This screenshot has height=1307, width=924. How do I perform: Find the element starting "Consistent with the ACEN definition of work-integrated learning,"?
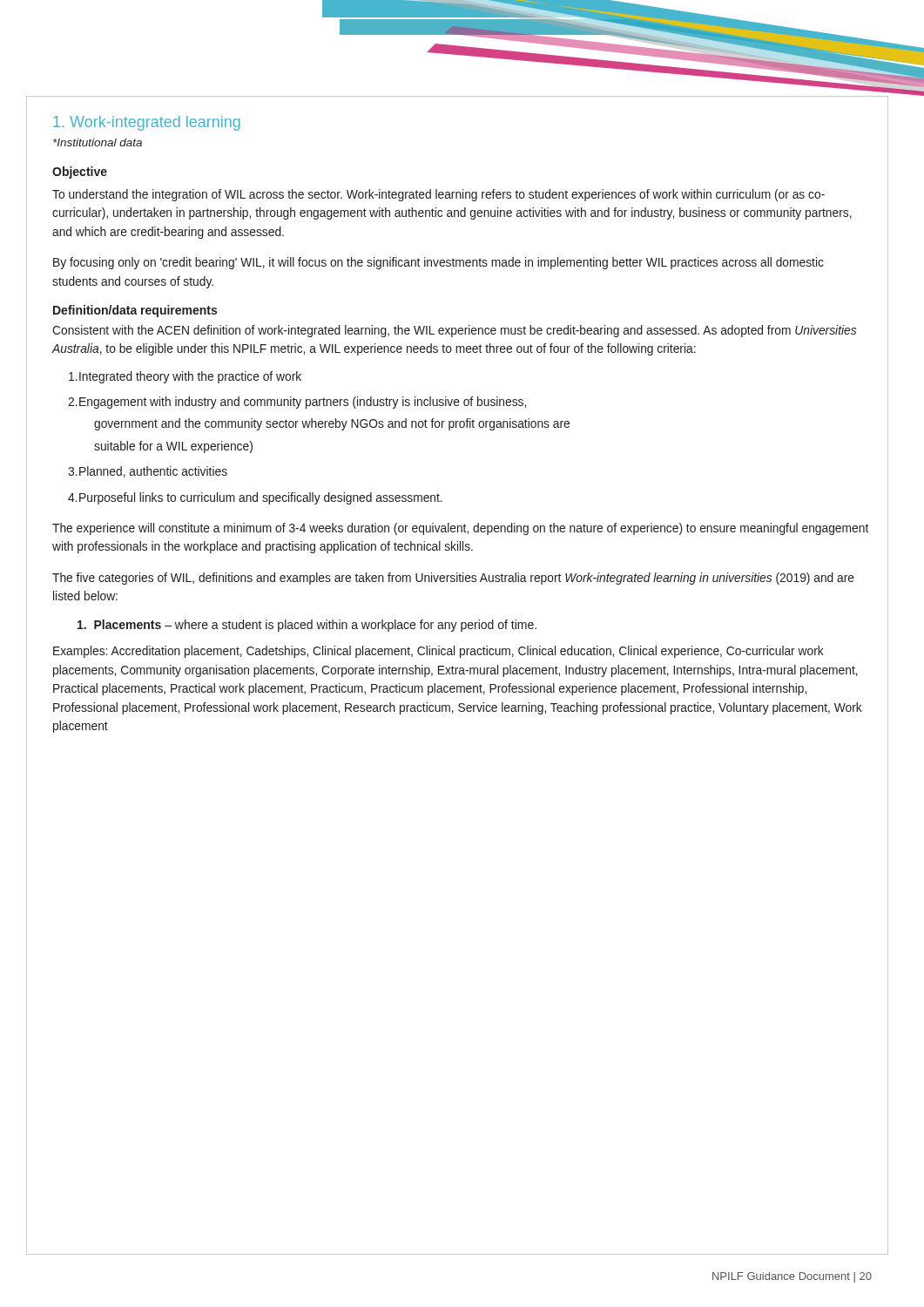coord(454,340)
